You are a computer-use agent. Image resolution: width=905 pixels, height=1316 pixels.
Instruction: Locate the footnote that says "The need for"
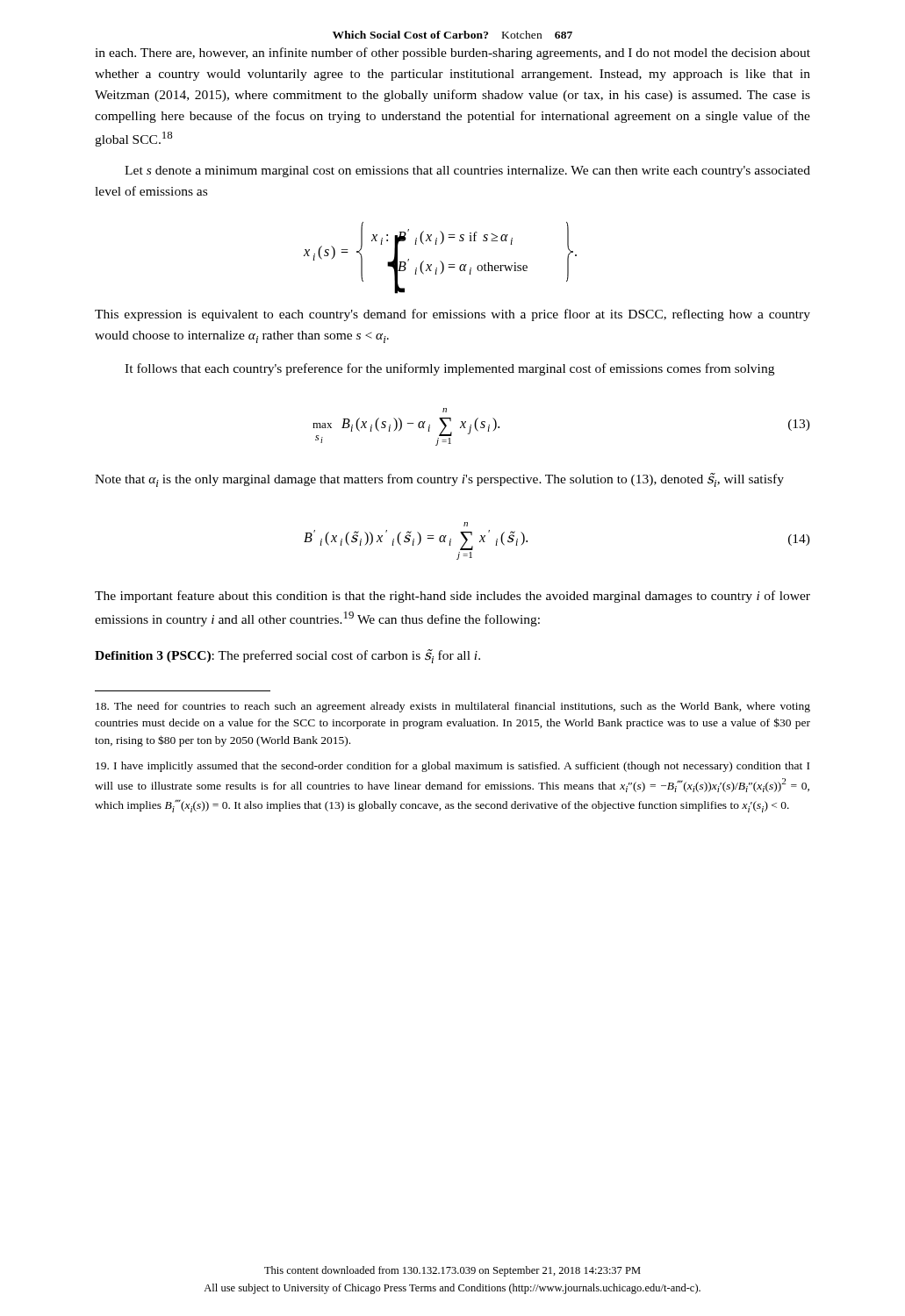(452, 723)
